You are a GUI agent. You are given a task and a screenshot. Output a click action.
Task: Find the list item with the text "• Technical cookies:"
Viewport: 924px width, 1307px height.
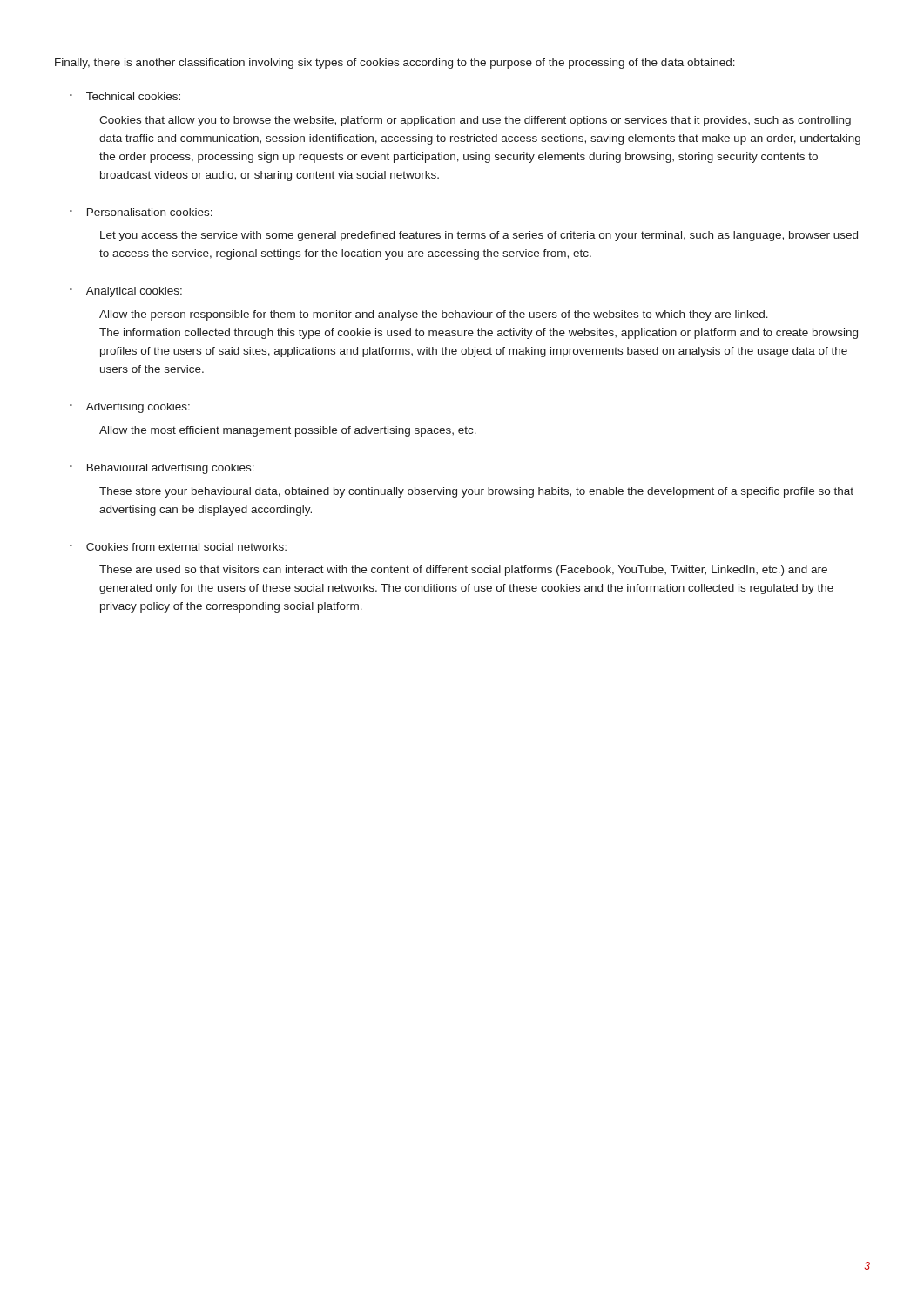coord(470,136)
